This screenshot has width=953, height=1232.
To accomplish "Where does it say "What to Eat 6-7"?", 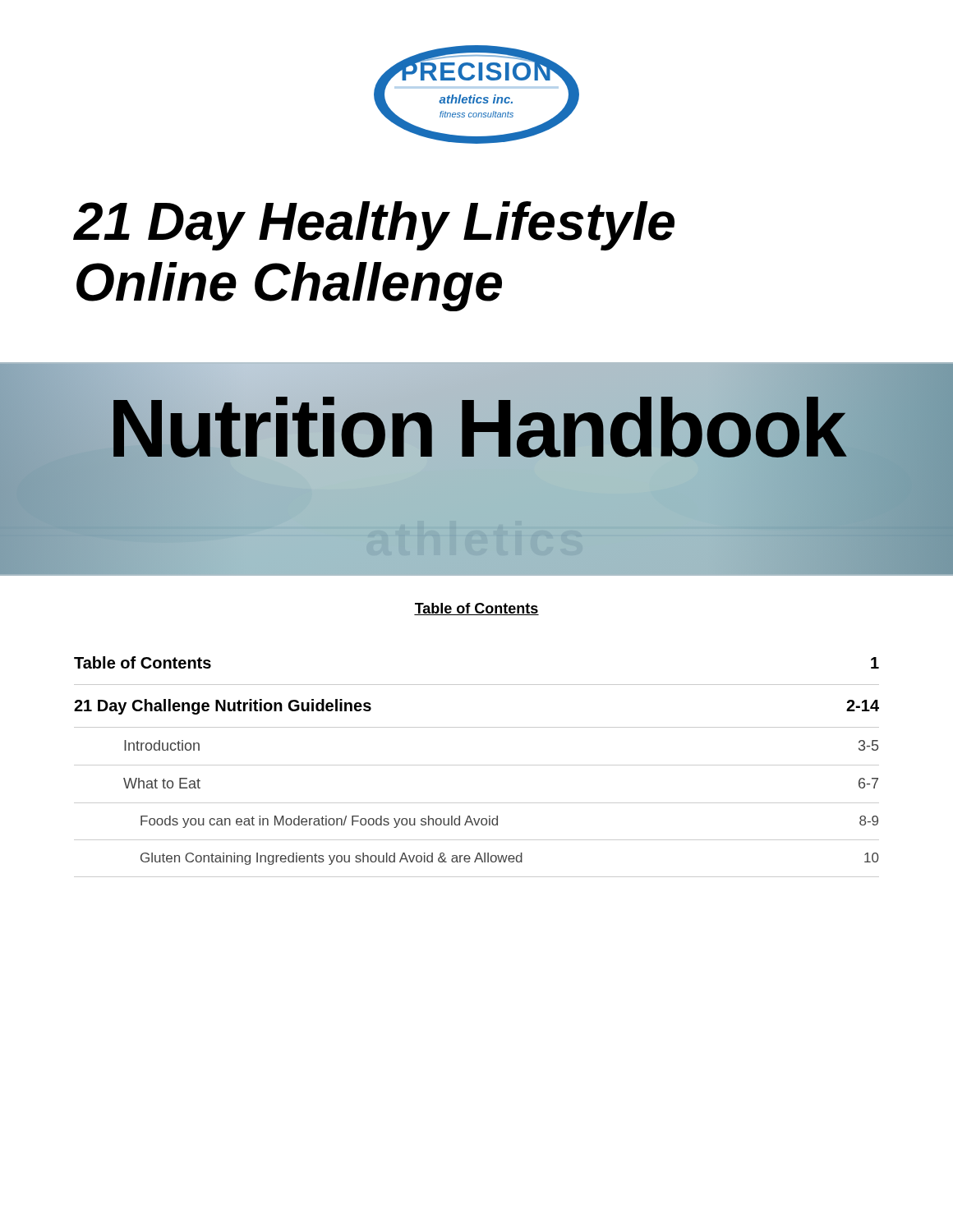I will (164, 783).
